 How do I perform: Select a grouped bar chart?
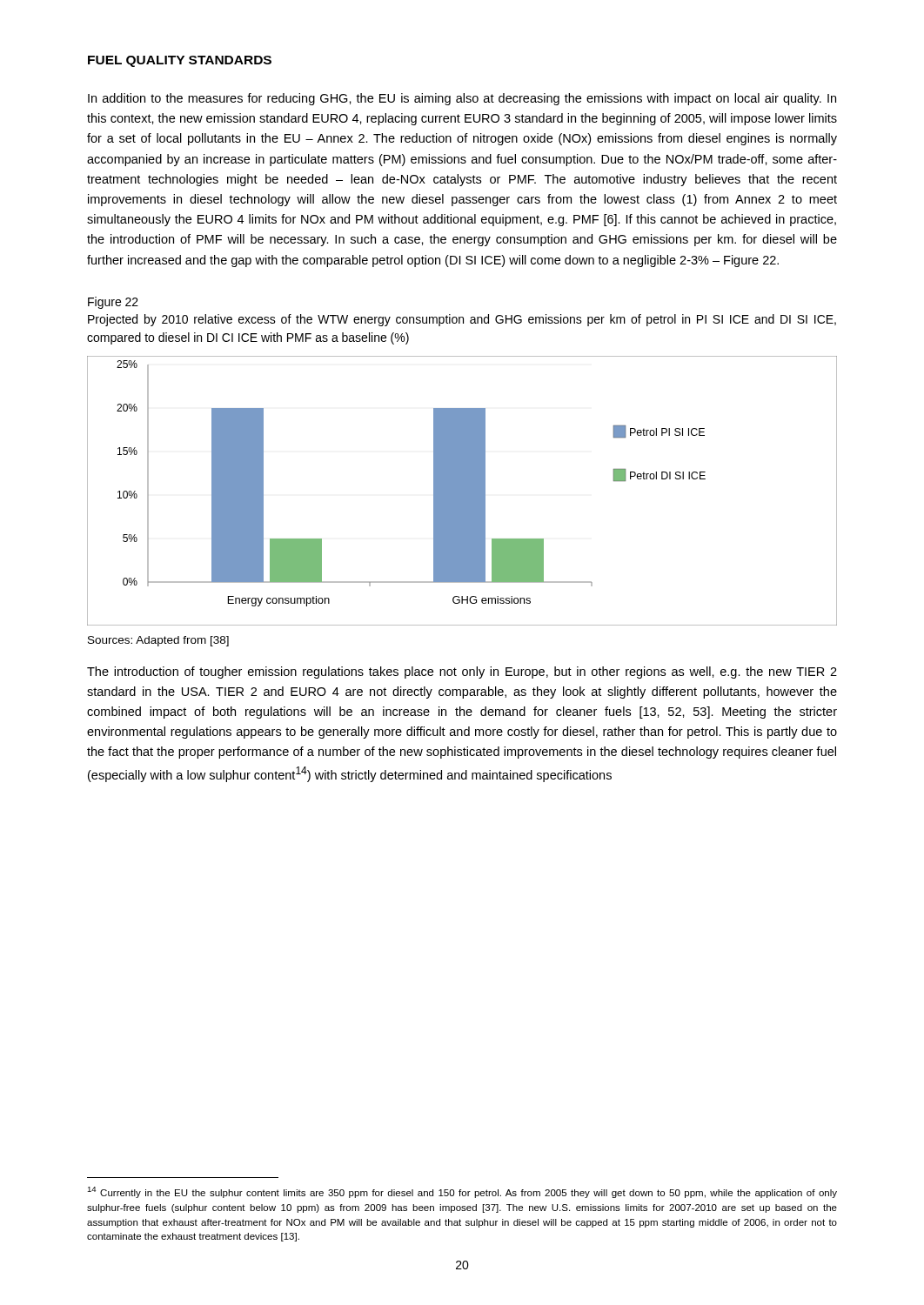pyautogui.click(x=462, y=492)
